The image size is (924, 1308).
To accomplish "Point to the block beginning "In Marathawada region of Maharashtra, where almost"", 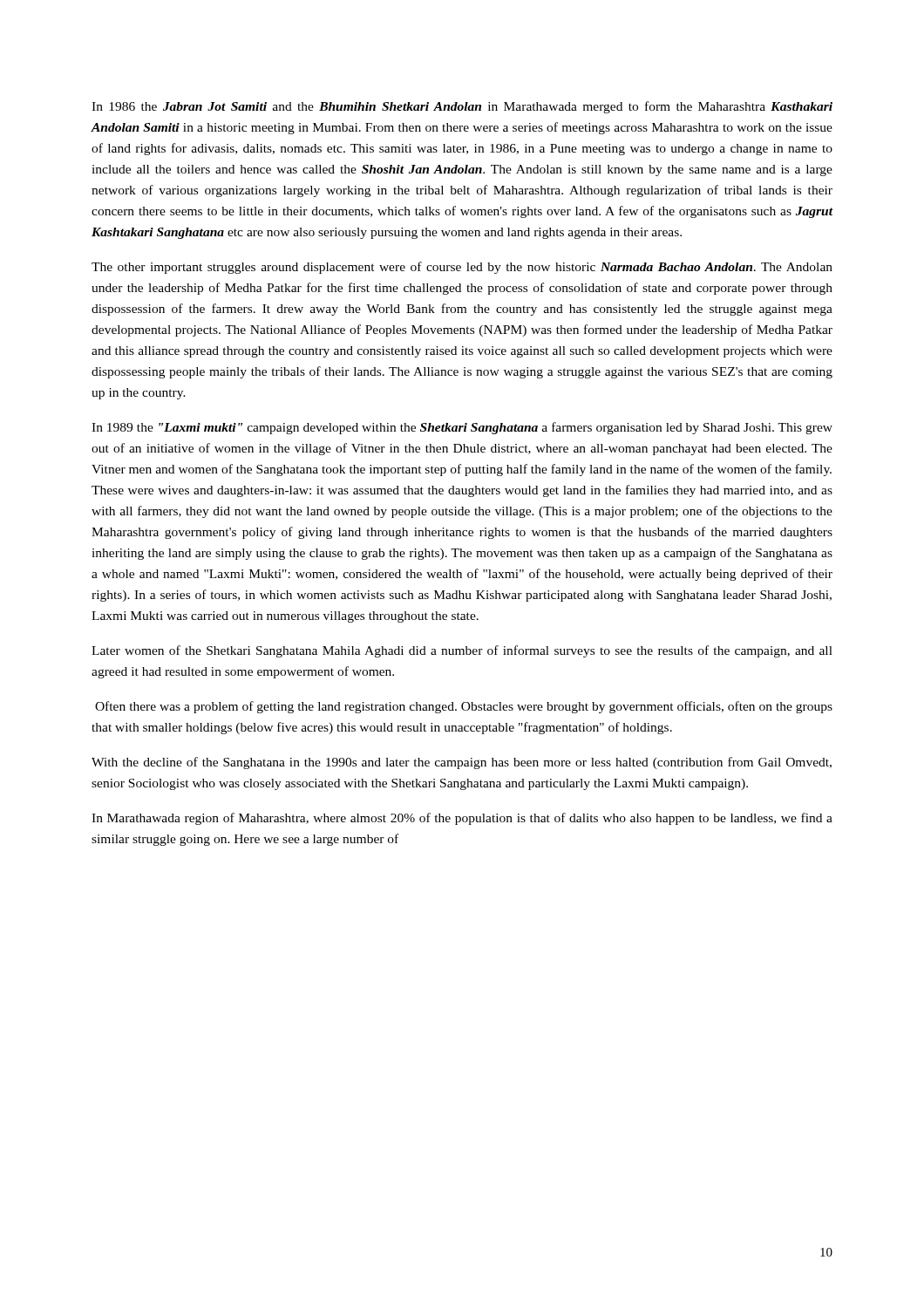I will [x=462, y=828].
